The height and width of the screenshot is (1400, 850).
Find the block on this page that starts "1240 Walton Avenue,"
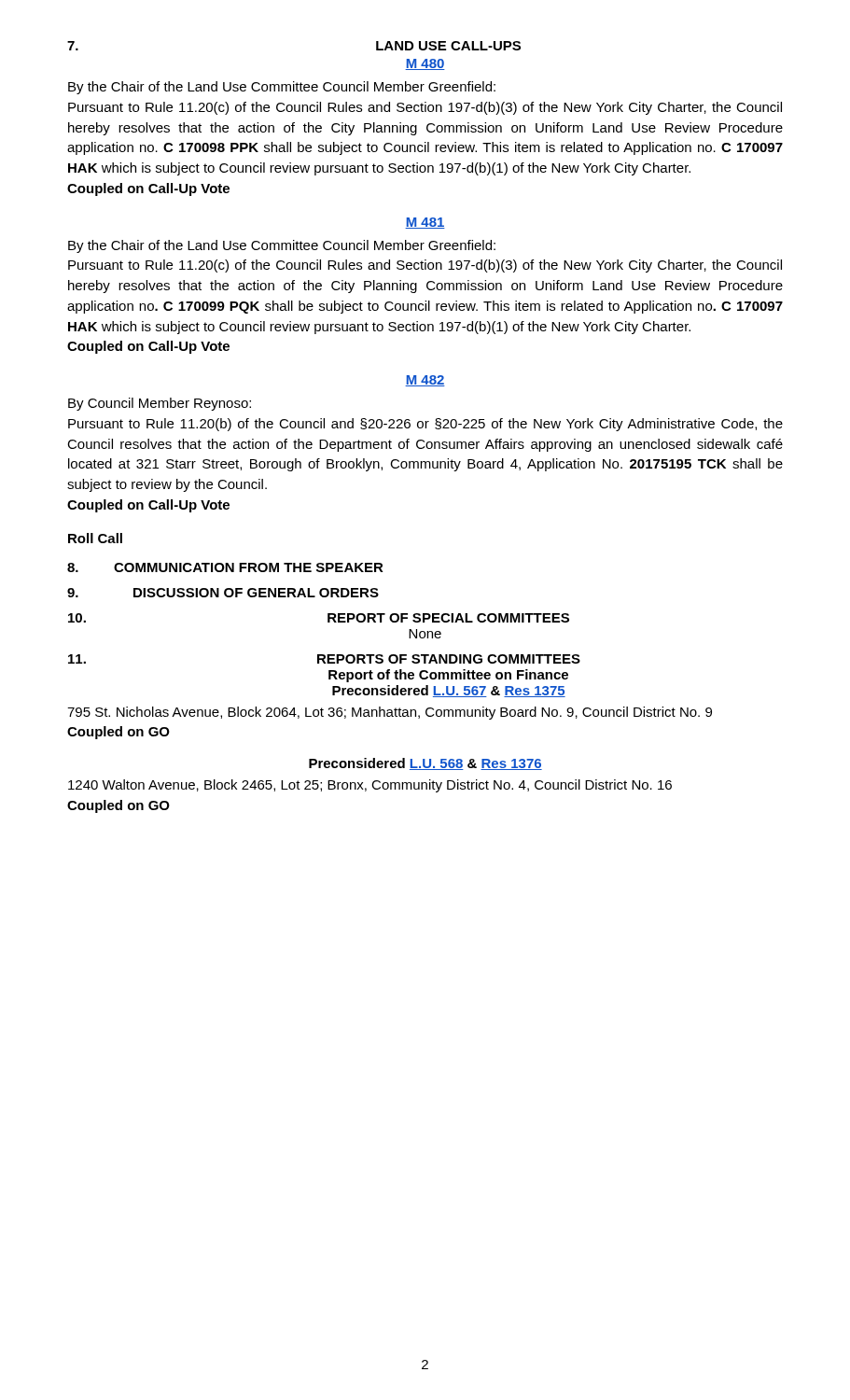tap(370, 795)
